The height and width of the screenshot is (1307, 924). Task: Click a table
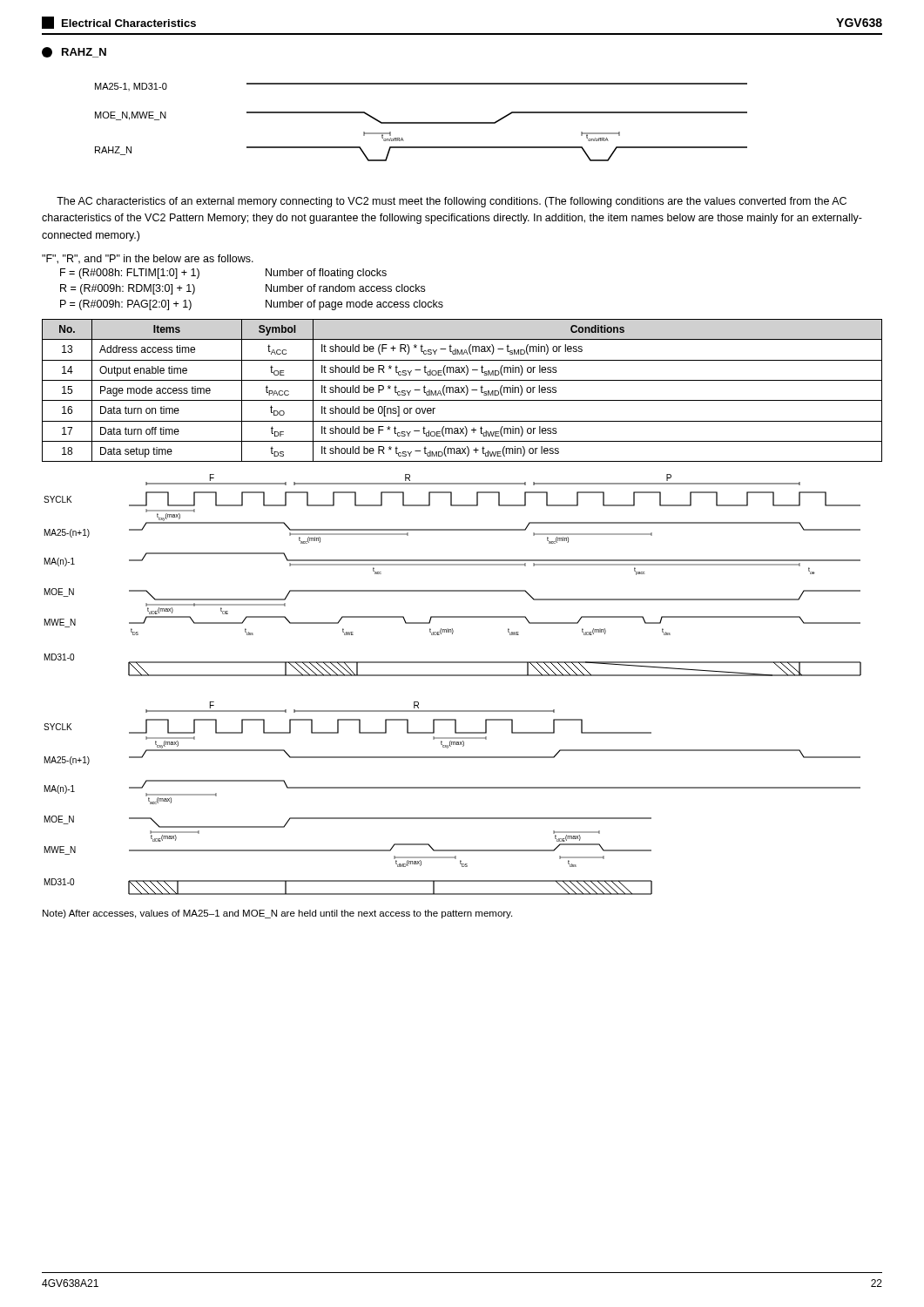[462, 391]
